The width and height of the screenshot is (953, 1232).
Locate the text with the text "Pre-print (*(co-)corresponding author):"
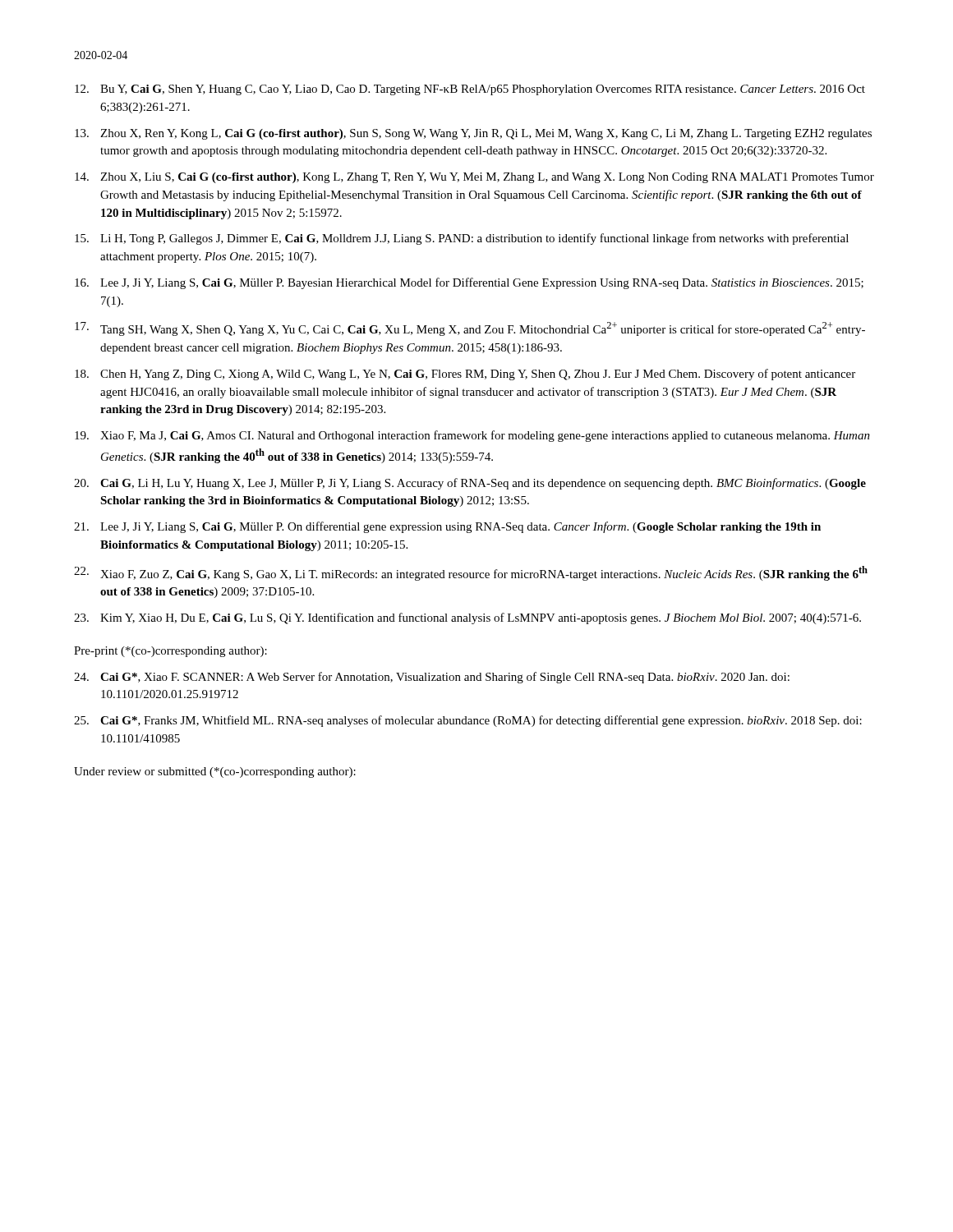pos(171,650)
